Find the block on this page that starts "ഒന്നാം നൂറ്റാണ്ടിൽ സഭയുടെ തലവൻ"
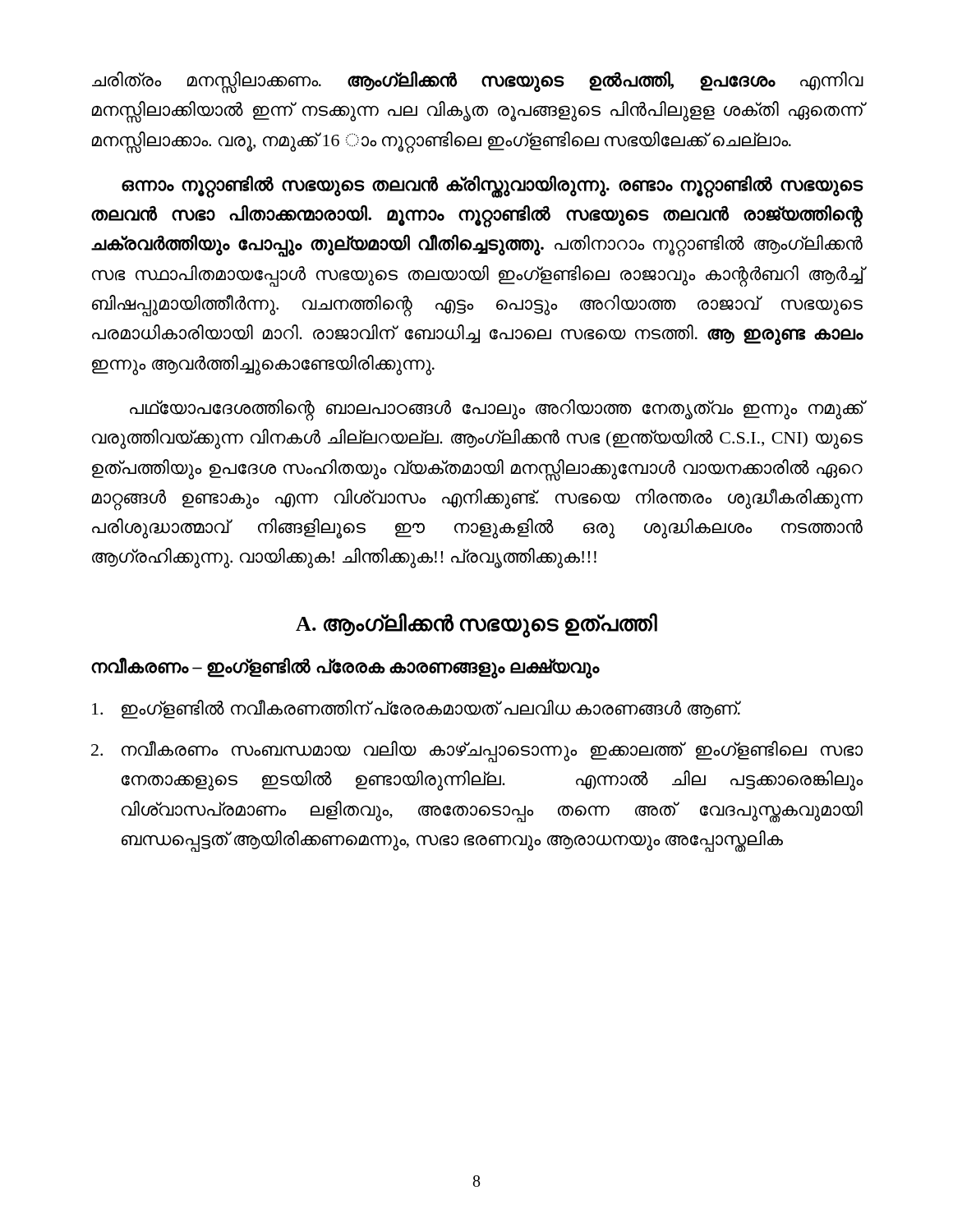This screenshot has width=953, height=1232. click(x=476, y=274)
